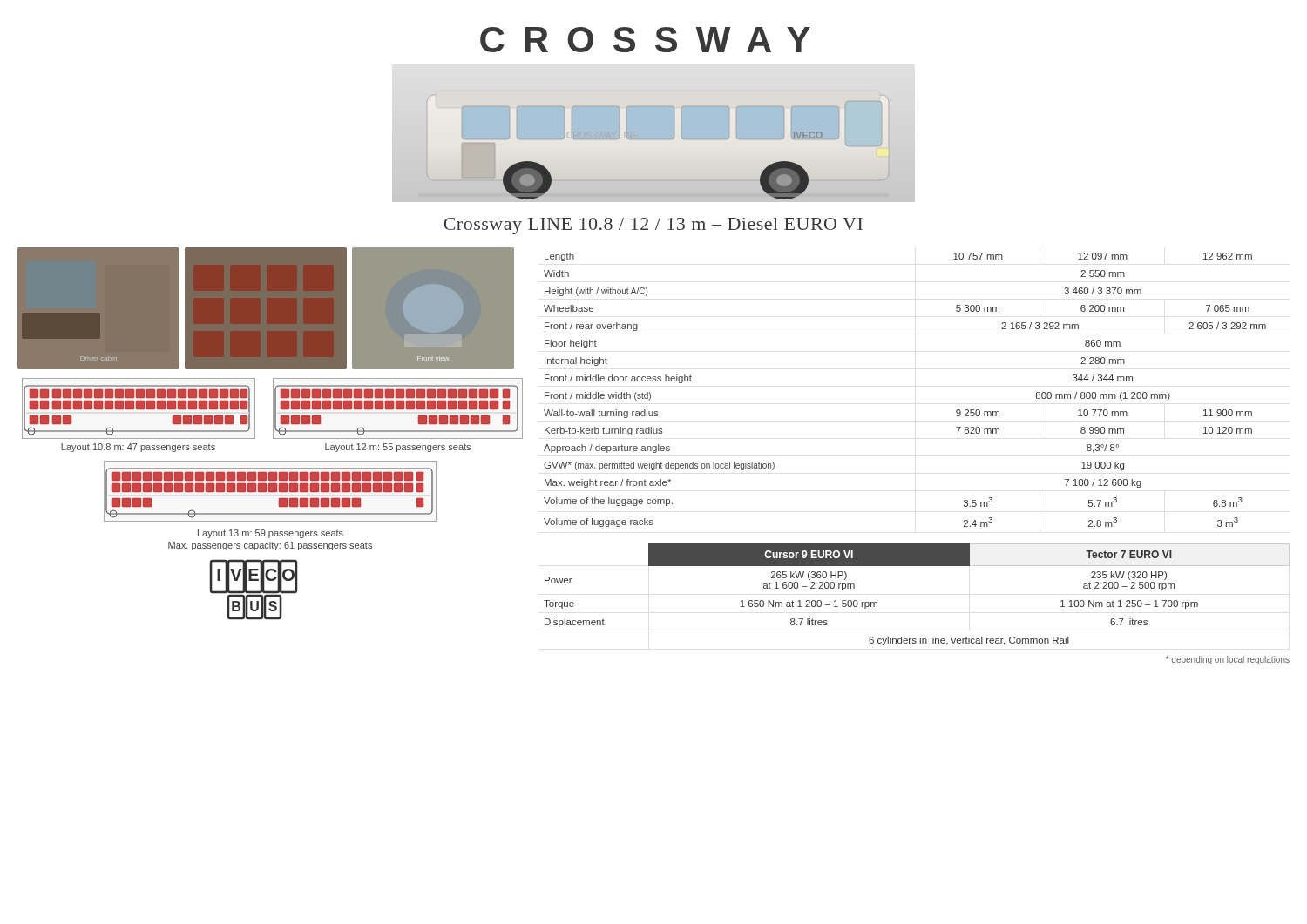Find "Layout 12 m: 55 passengers seats" on this page
This screenshot has height=924, width=1307.
click(x=398, y=447)
